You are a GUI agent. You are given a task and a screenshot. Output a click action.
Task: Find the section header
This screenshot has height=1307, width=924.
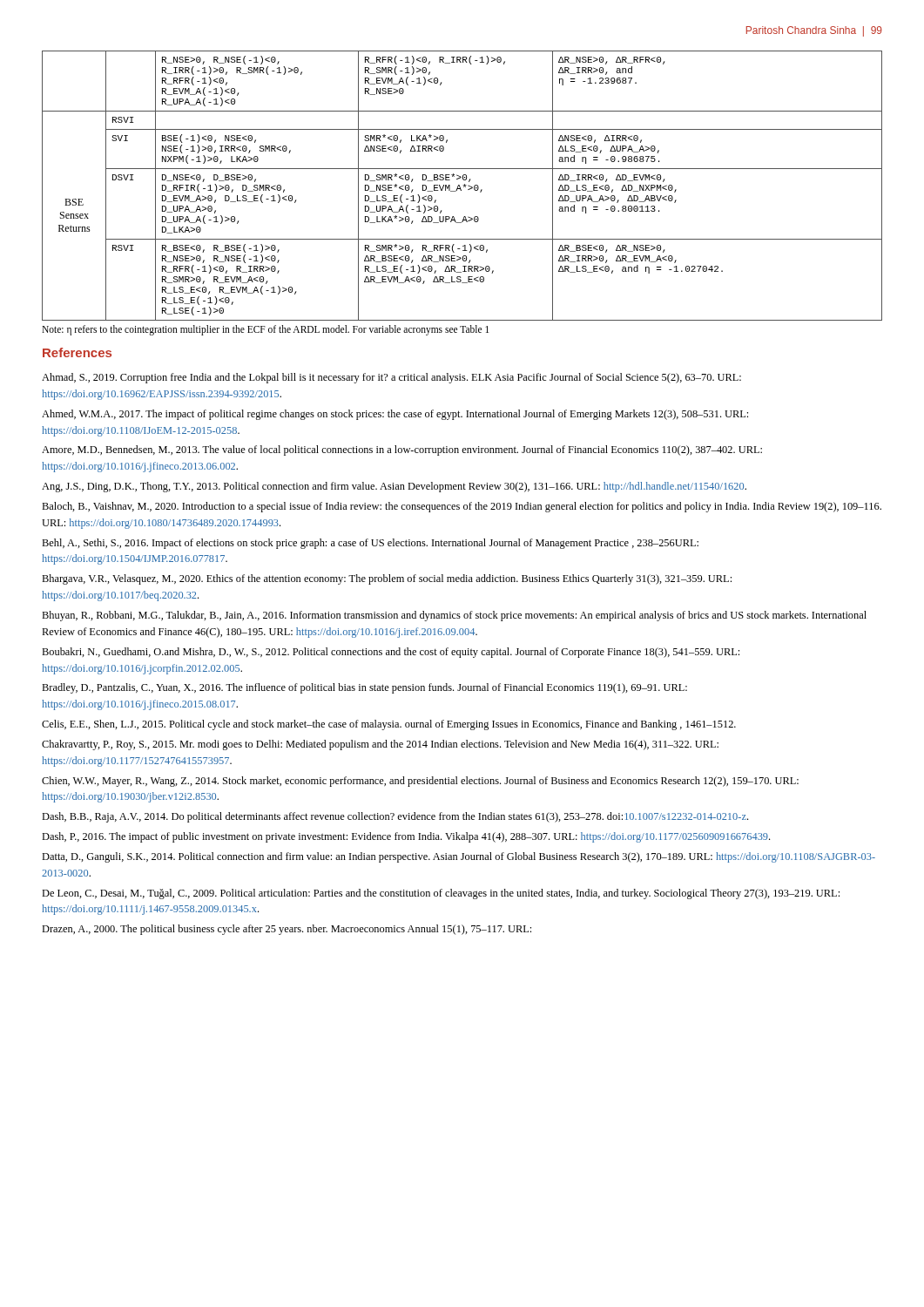[77, 352]
